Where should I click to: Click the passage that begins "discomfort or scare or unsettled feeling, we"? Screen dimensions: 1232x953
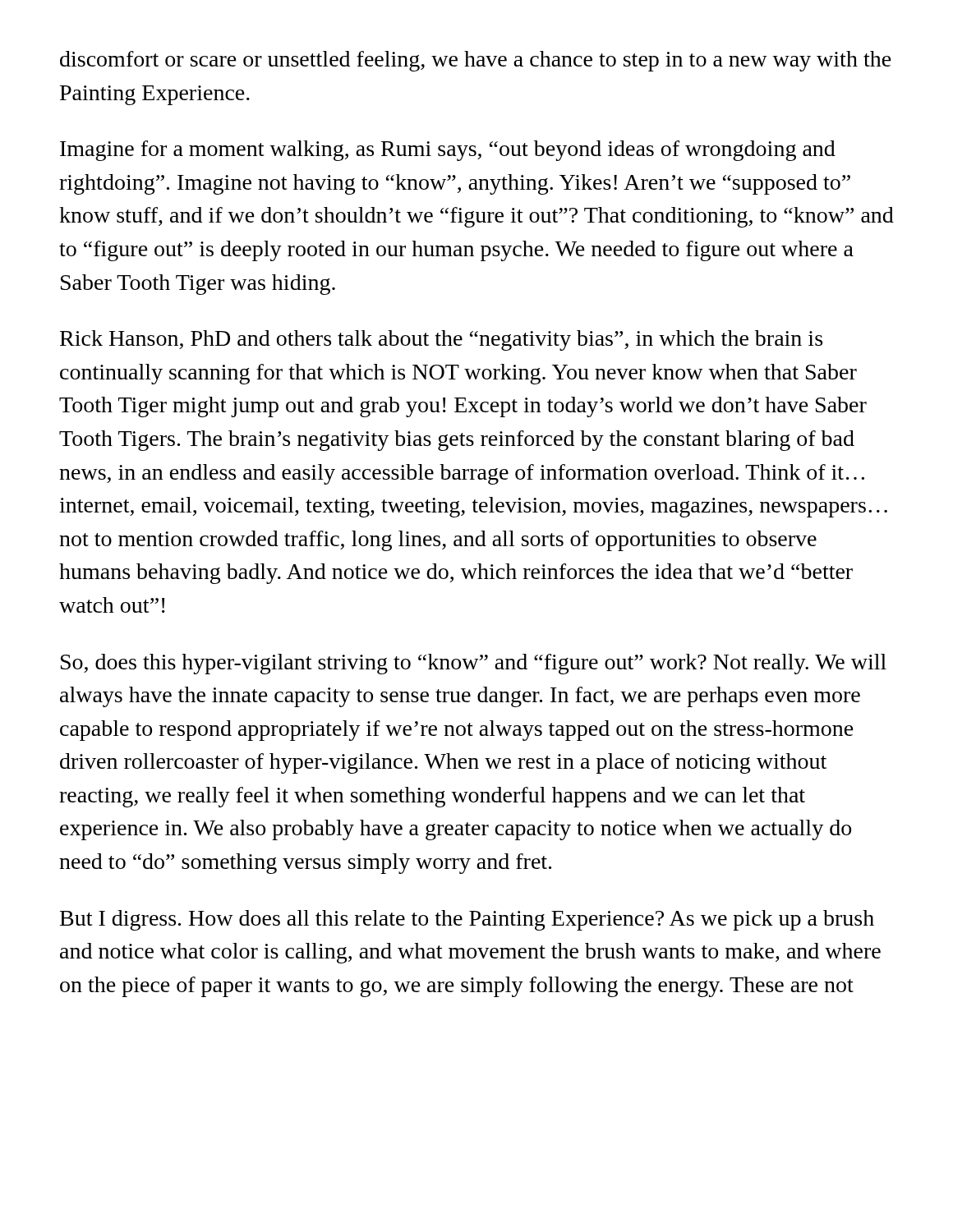coord(476,76)
